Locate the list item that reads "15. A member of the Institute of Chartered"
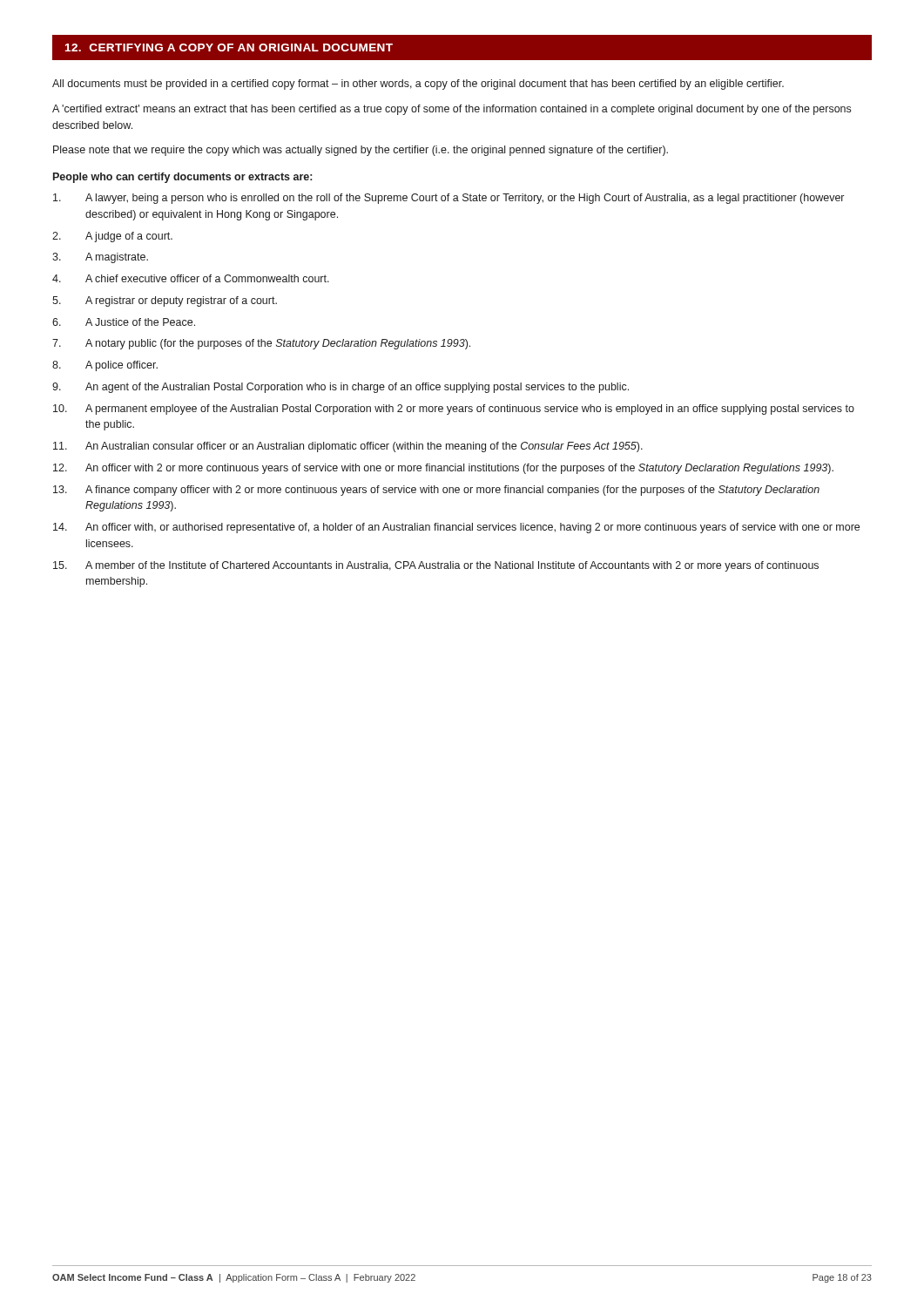The width and height of the screenshot is (924, 1307). pos(462,574)
